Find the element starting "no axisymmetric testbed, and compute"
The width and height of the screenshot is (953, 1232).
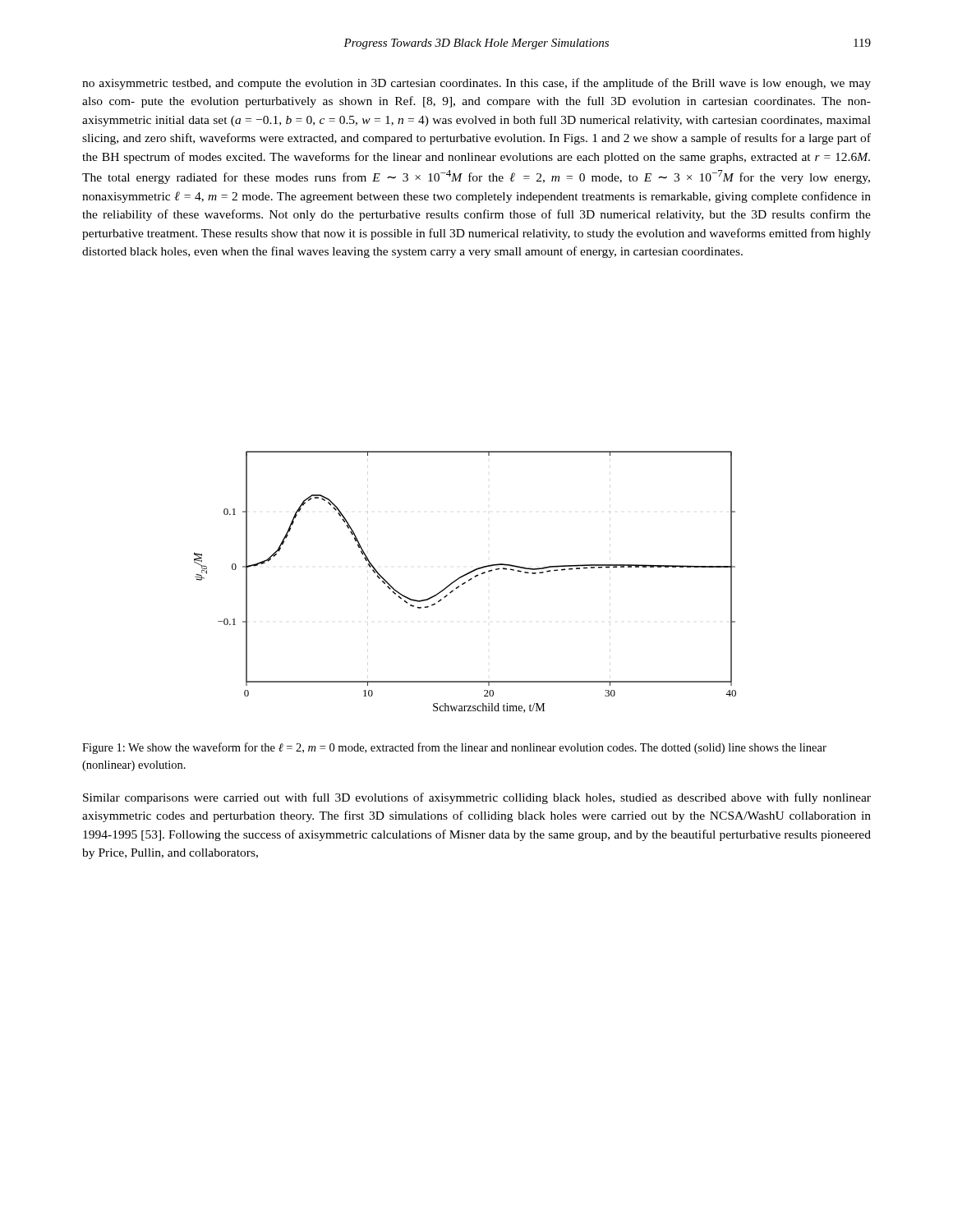coord(476,167)
